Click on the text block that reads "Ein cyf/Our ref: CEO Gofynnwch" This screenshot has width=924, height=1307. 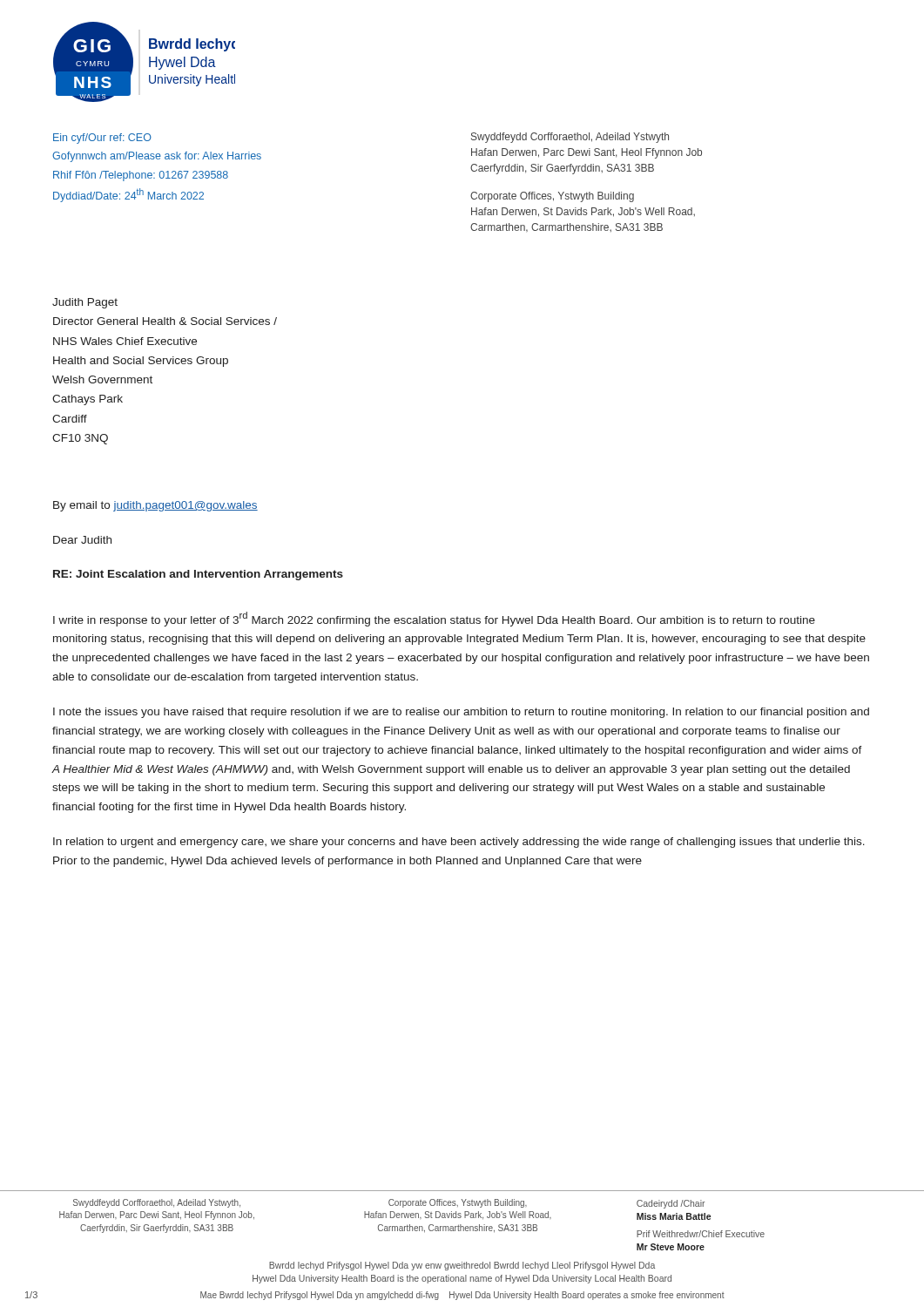(157, 167)
